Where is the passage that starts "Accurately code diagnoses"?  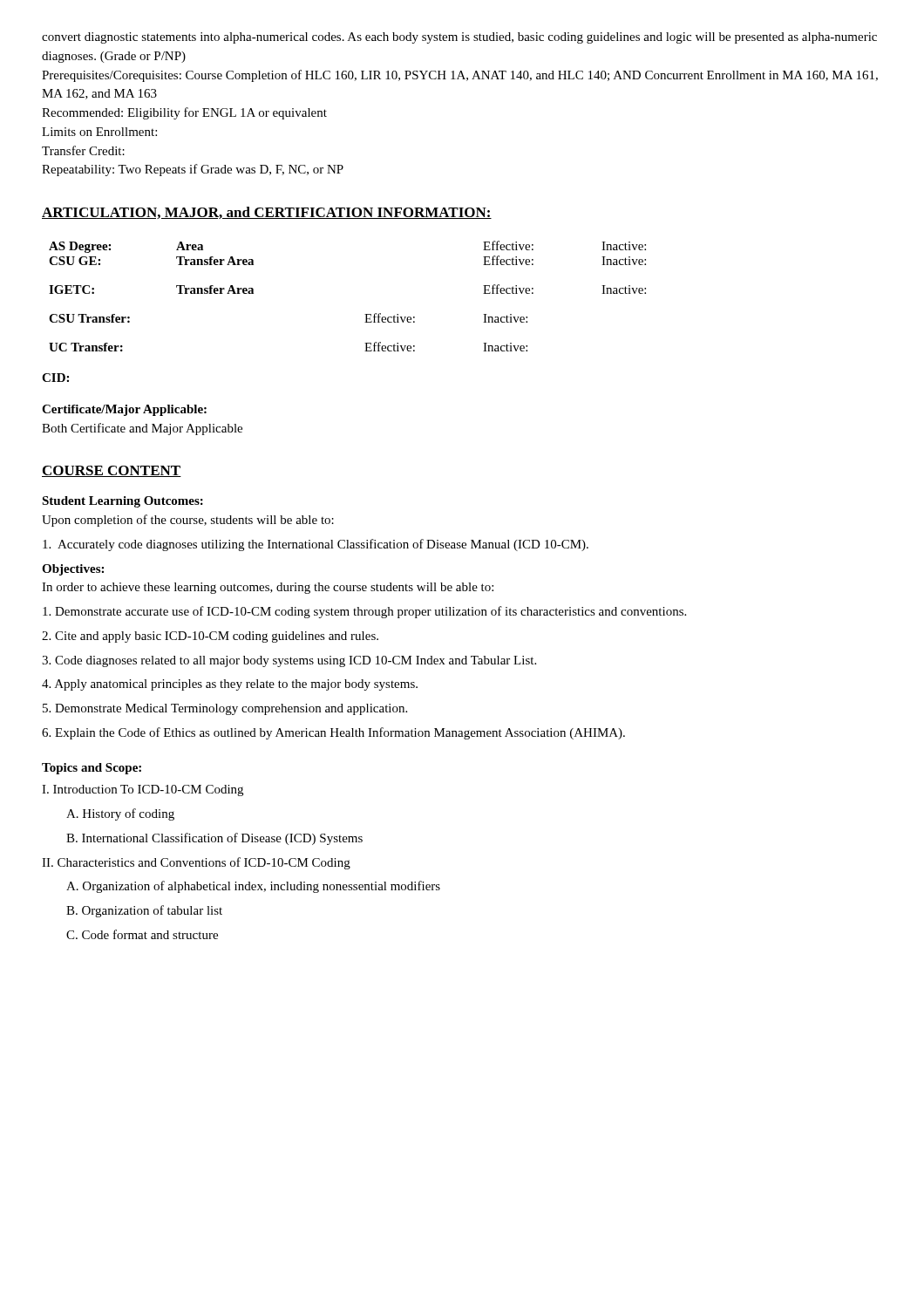coord(315,544)
